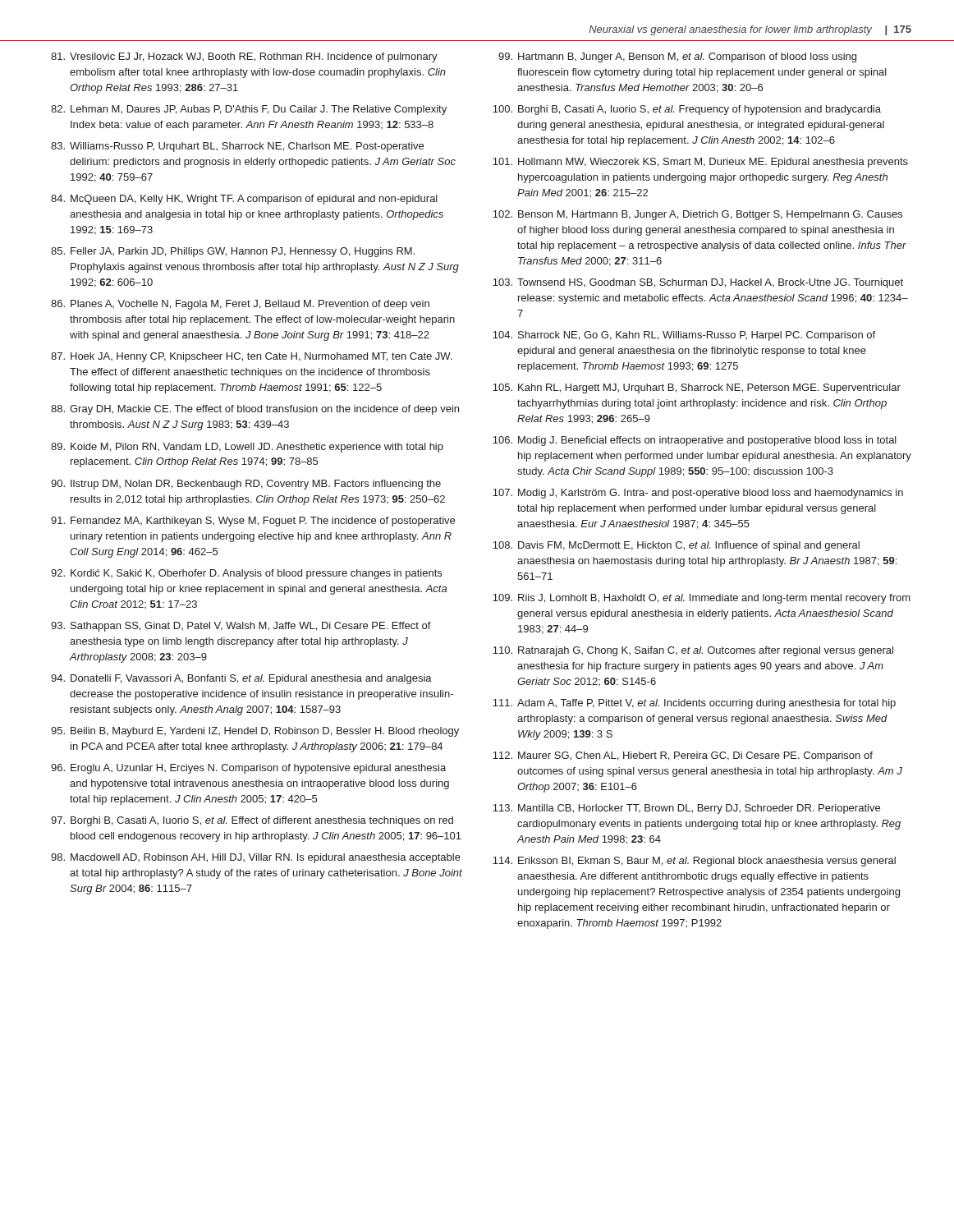
Task: Select the list item that says "83. Williams-Russo P, Urquhart BL, Sharrock"
Action: tap(253, 162)
